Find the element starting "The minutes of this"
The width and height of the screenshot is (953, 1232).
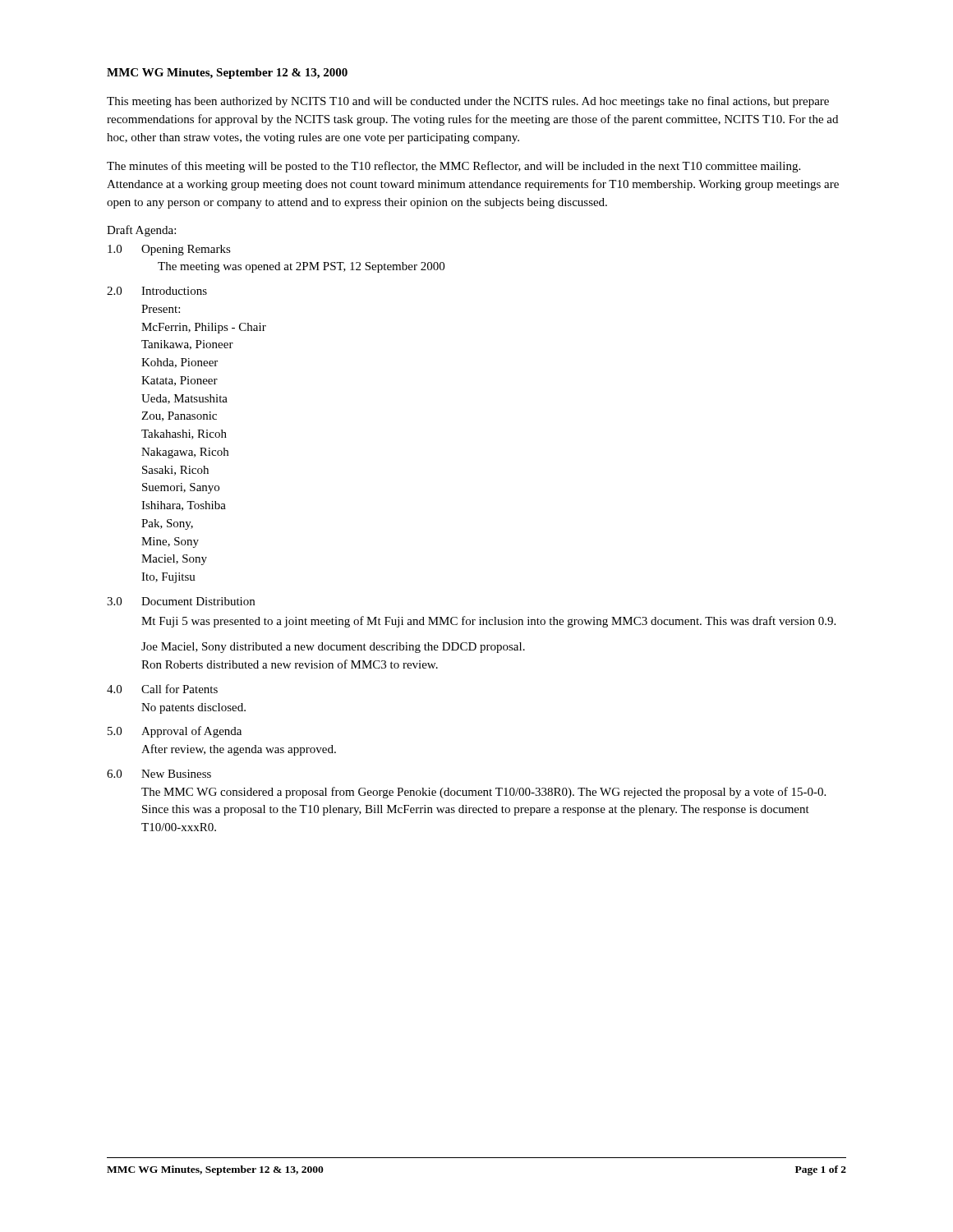pyautogui.click(x=473, y=184)
